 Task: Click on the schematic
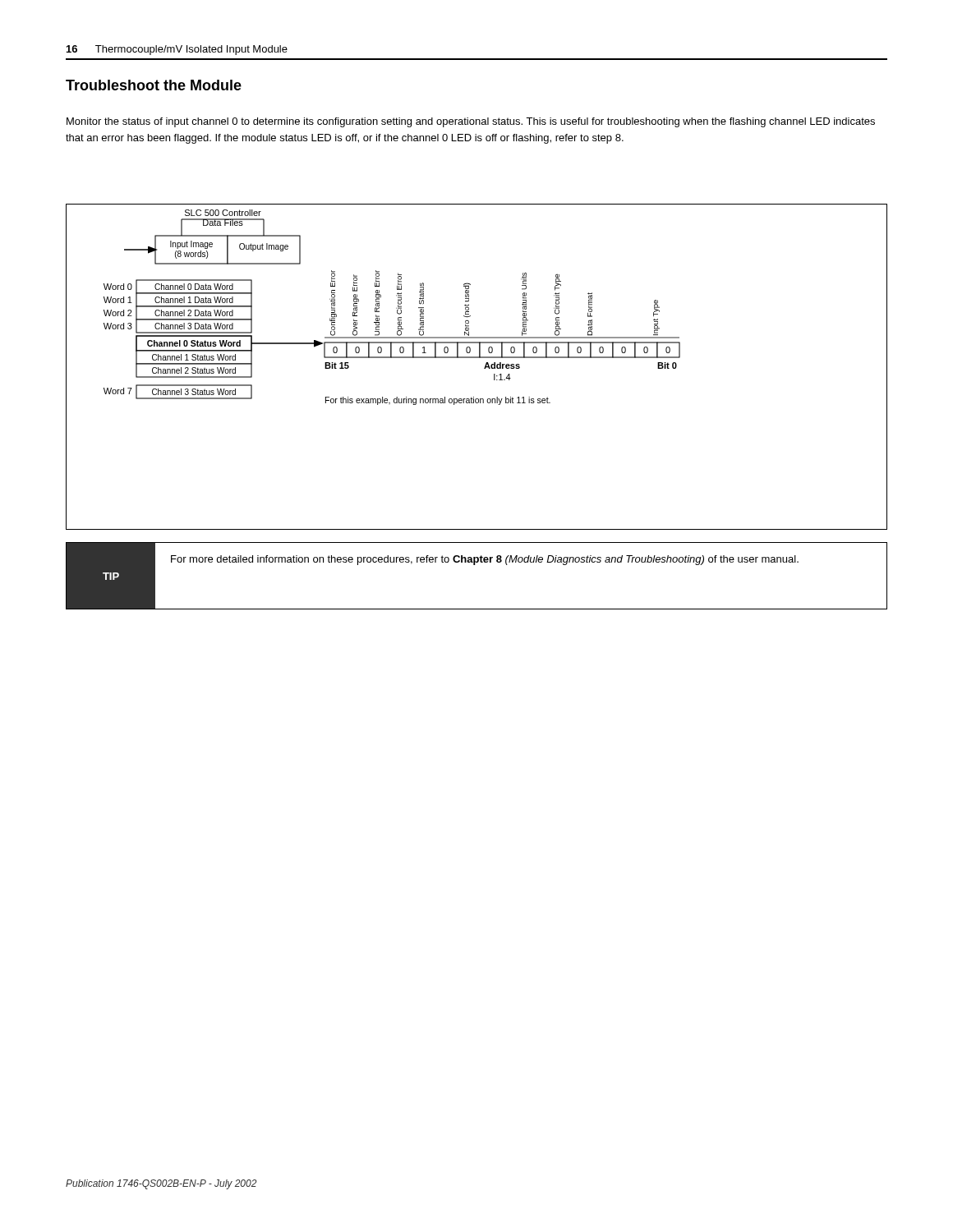476,367
